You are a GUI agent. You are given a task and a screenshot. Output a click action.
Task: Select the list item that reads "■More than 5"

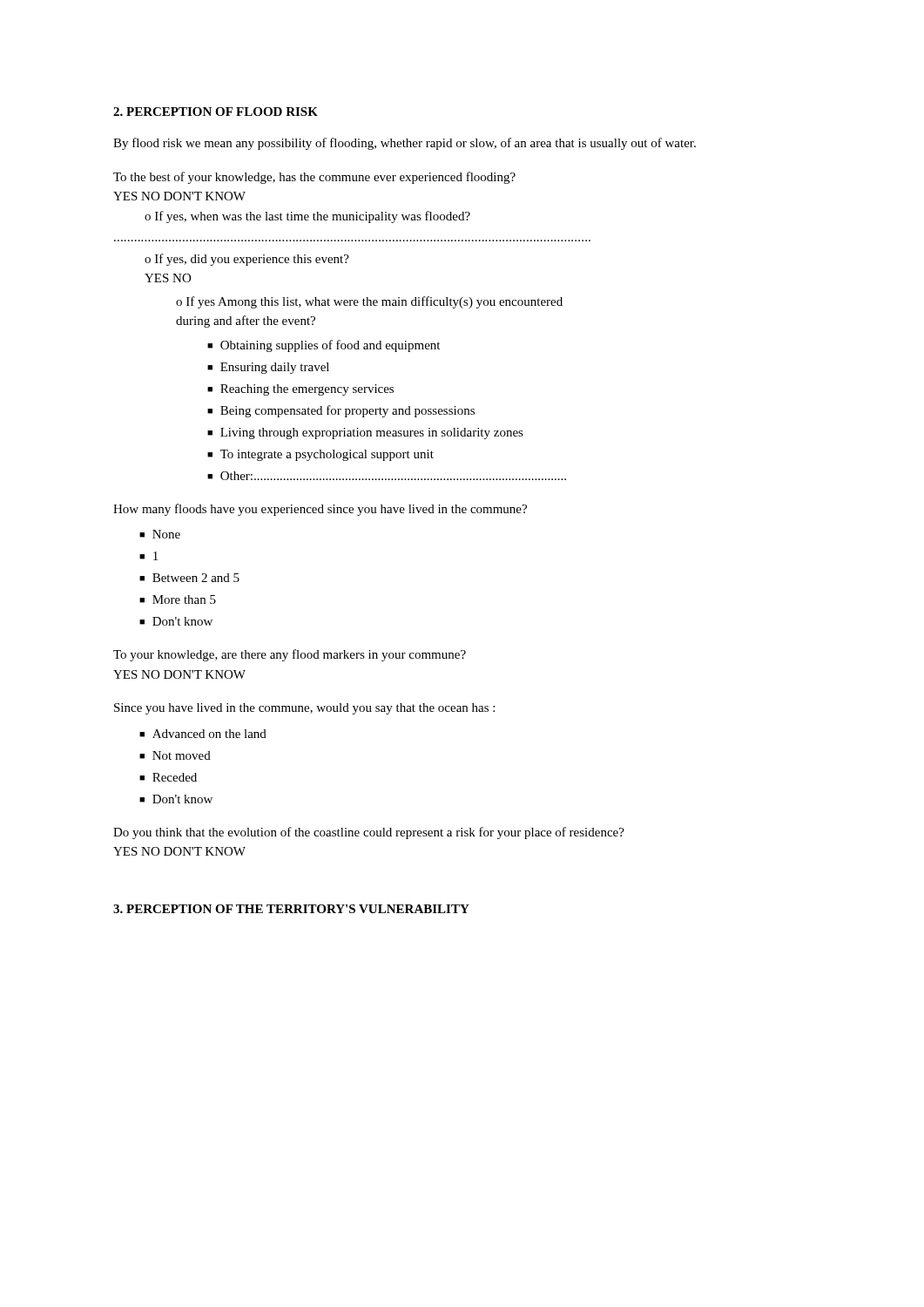click(x=178, y=600)
